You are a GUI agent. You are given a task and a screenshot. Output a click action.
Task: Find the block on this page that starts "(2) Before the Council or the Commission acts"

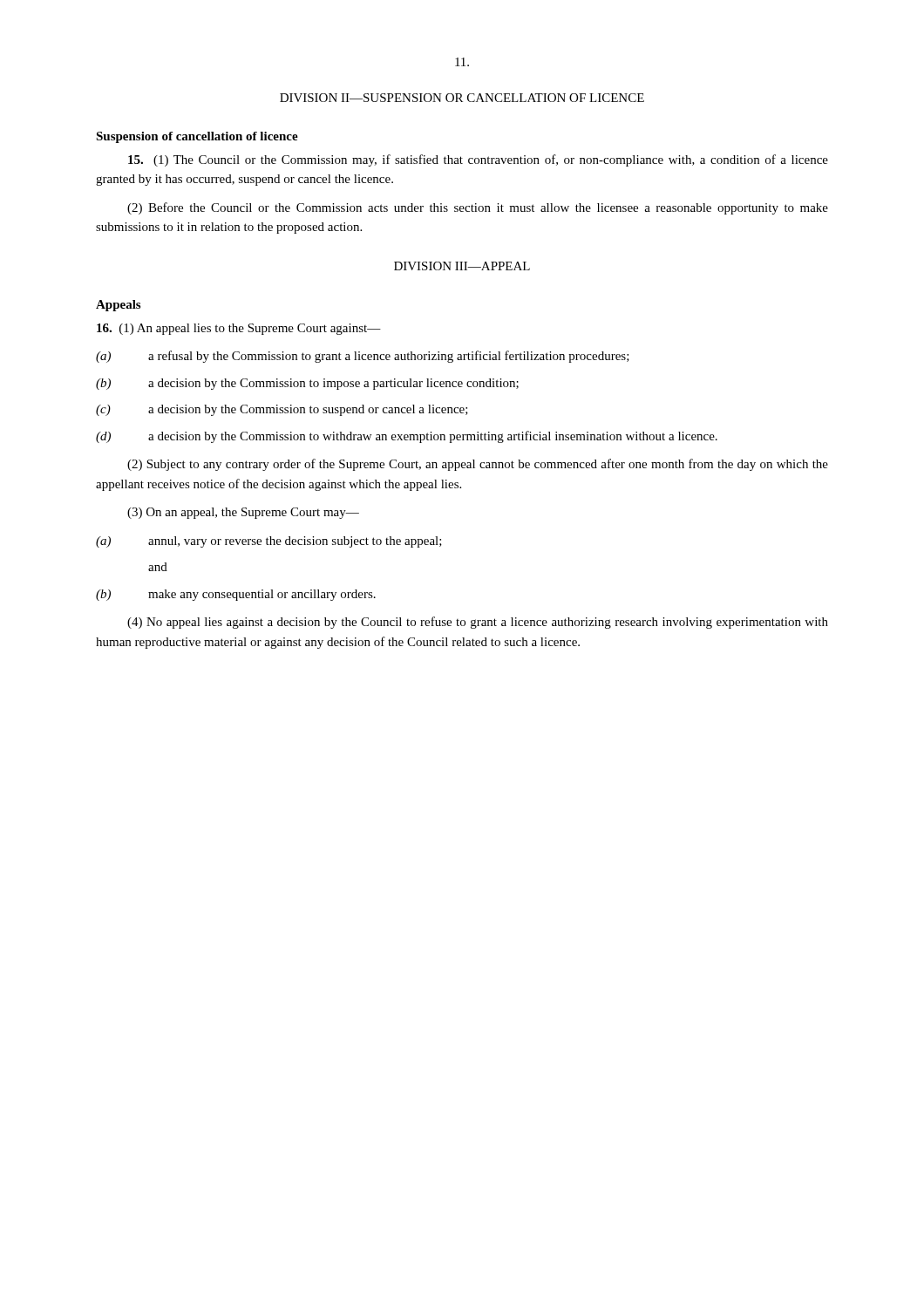[462, 217]
